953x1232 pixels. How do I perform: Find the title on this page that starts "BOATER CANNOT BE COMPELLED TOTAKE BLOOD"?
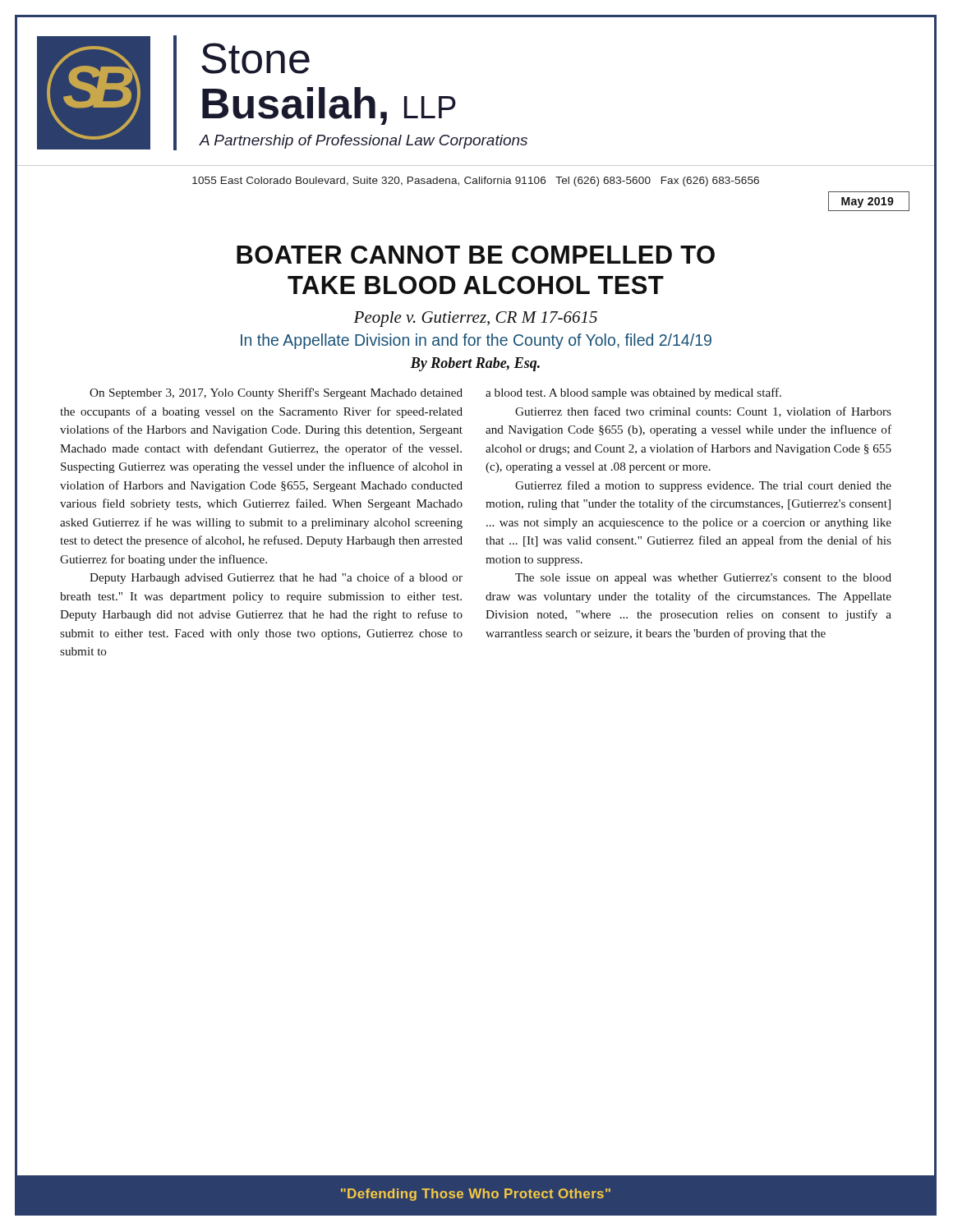[476, 271]
